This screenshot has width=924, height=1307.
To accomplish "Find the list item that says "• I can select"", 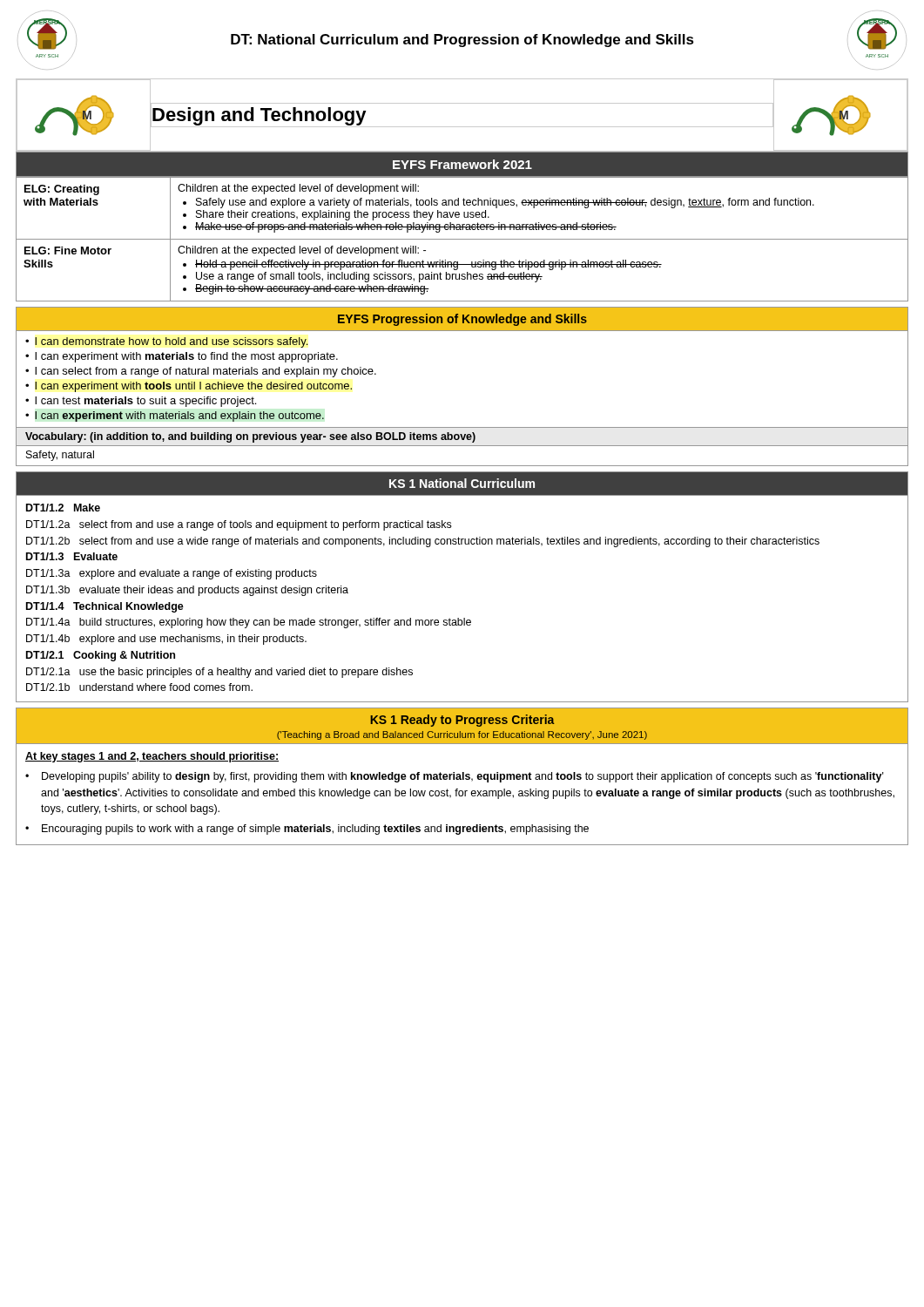I will pyautogui.click(x=201, y=371).
